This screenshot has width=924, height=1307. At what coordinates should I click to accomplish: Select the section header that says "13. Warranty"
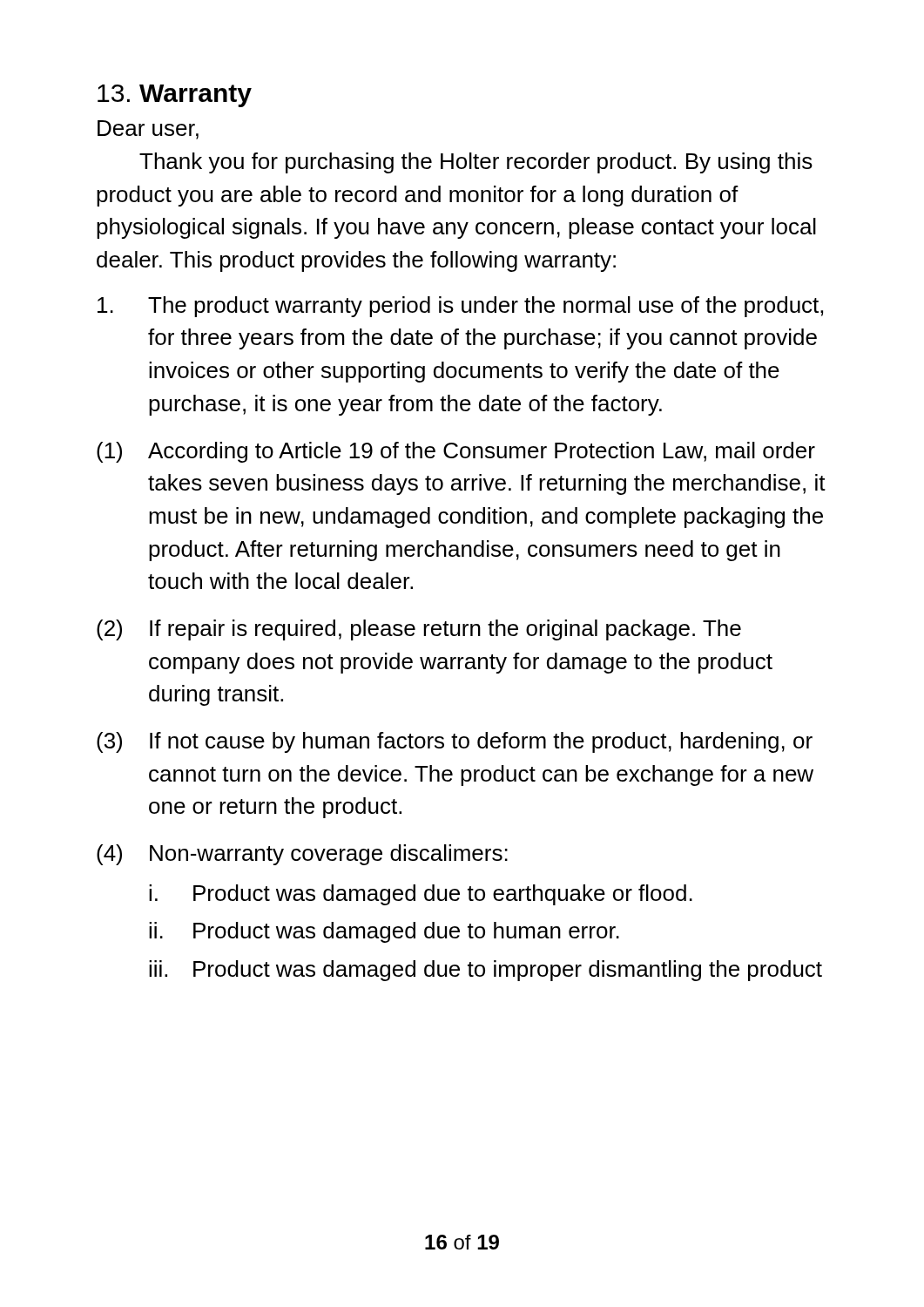point(174,93)
